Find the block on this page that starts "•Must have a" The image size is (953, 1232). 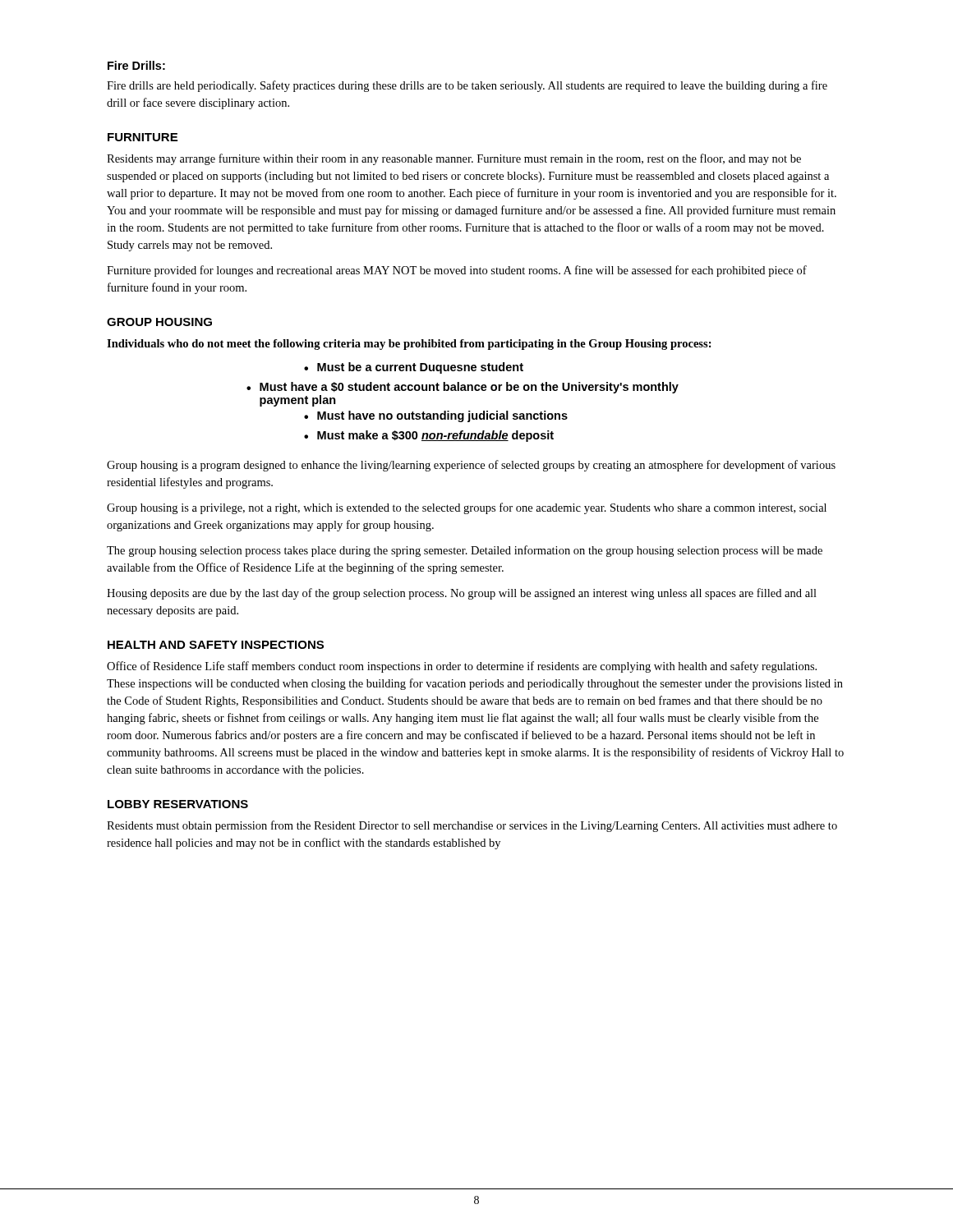476,393
